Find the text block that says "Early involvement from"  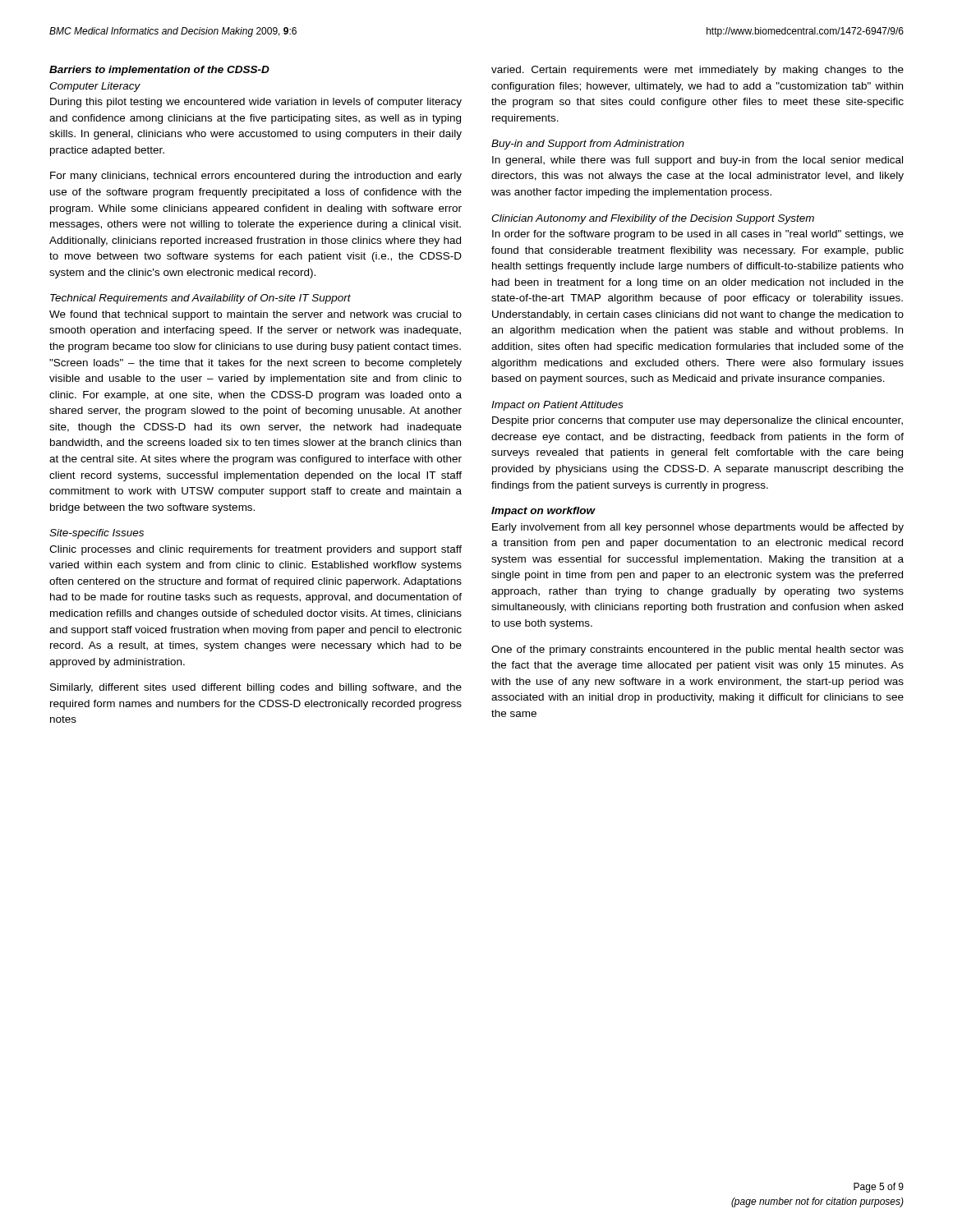tap(698, 575)
